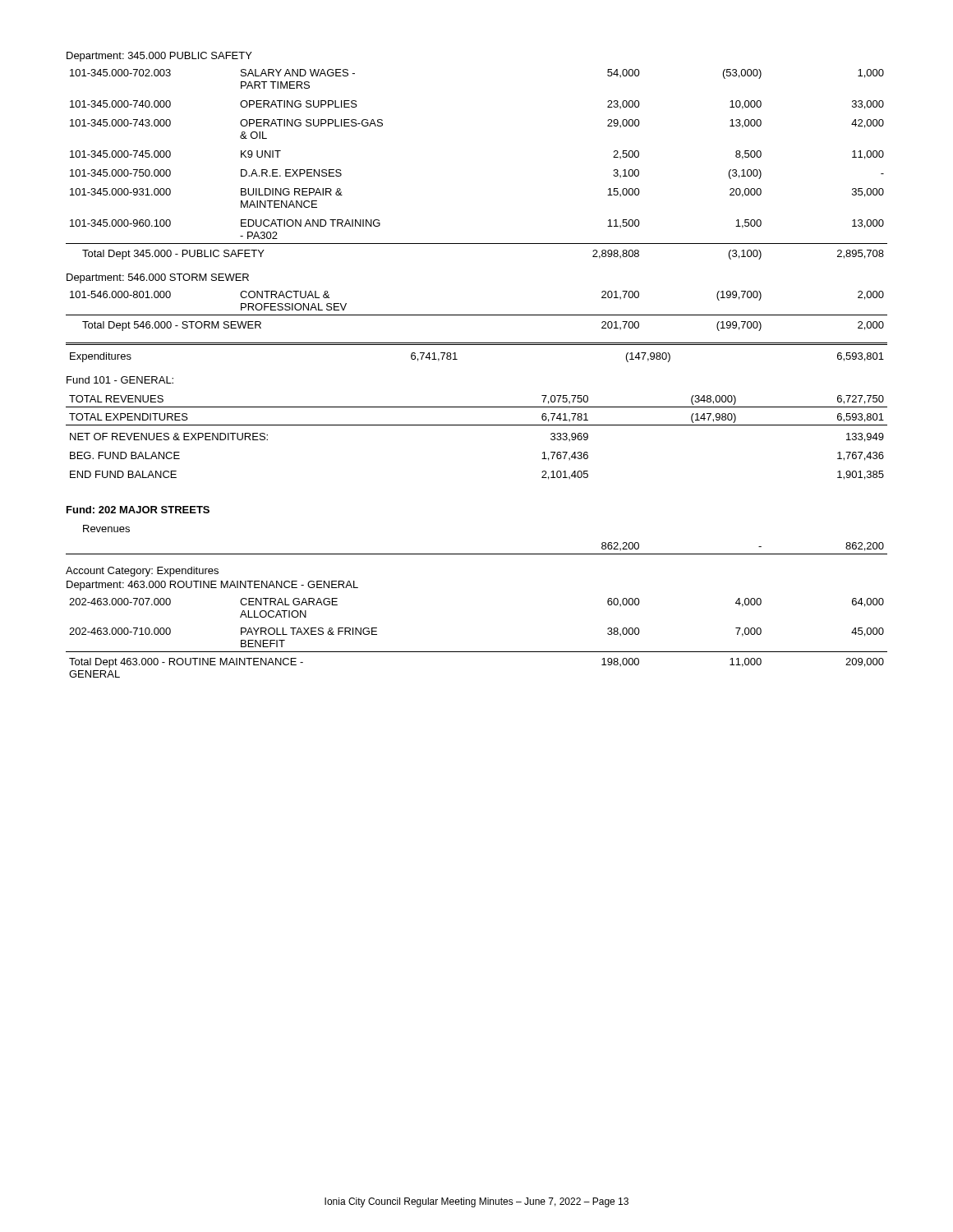Locate the section header that reads "Fund: 202 MAJOR STREETS"
This screenshot has width=953, height=1232.
tap(138, 510)
